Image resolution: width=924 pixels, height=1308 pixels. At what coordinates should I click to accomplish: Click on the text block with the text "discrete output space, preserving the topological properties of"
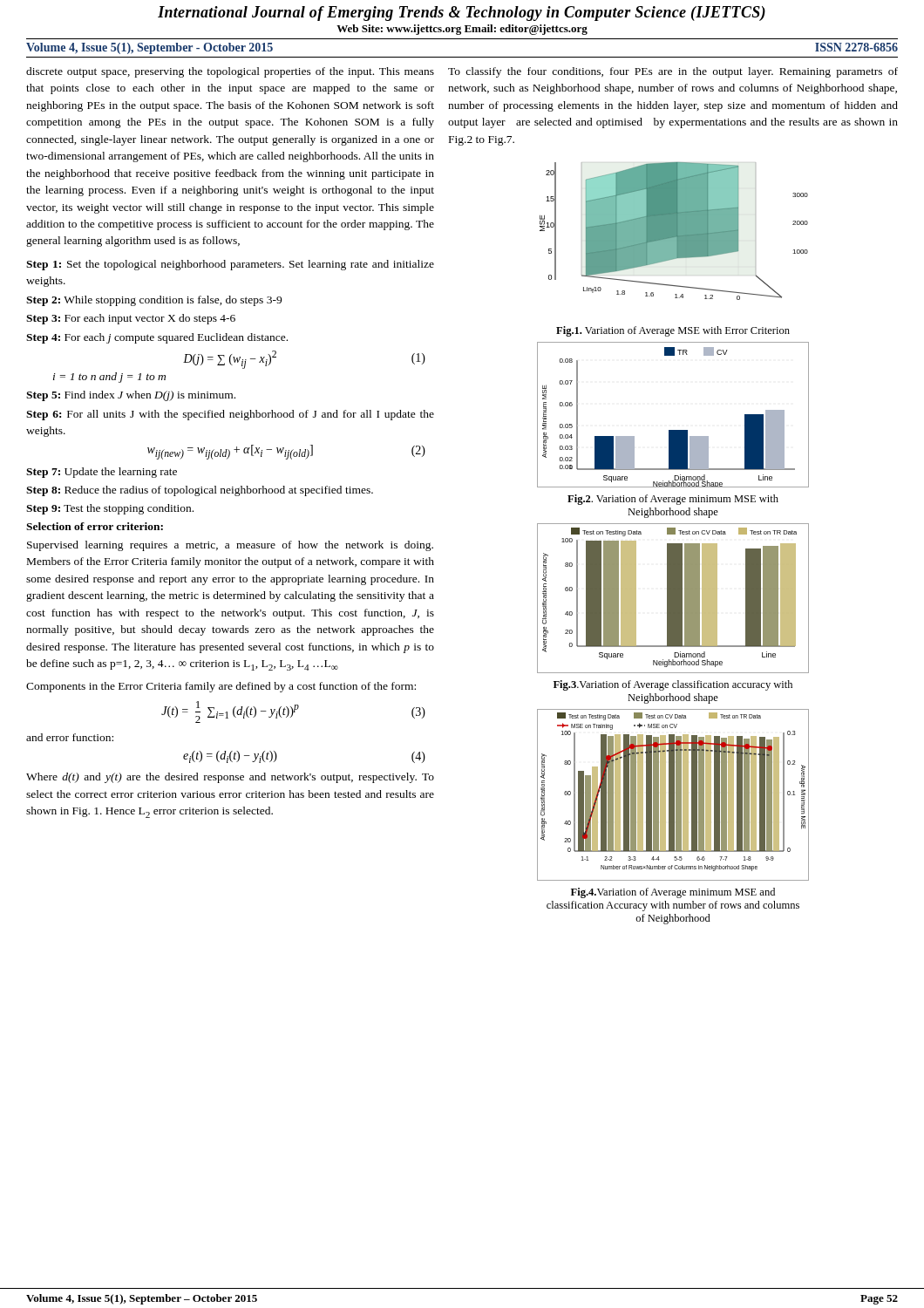(x=230, y=156)
